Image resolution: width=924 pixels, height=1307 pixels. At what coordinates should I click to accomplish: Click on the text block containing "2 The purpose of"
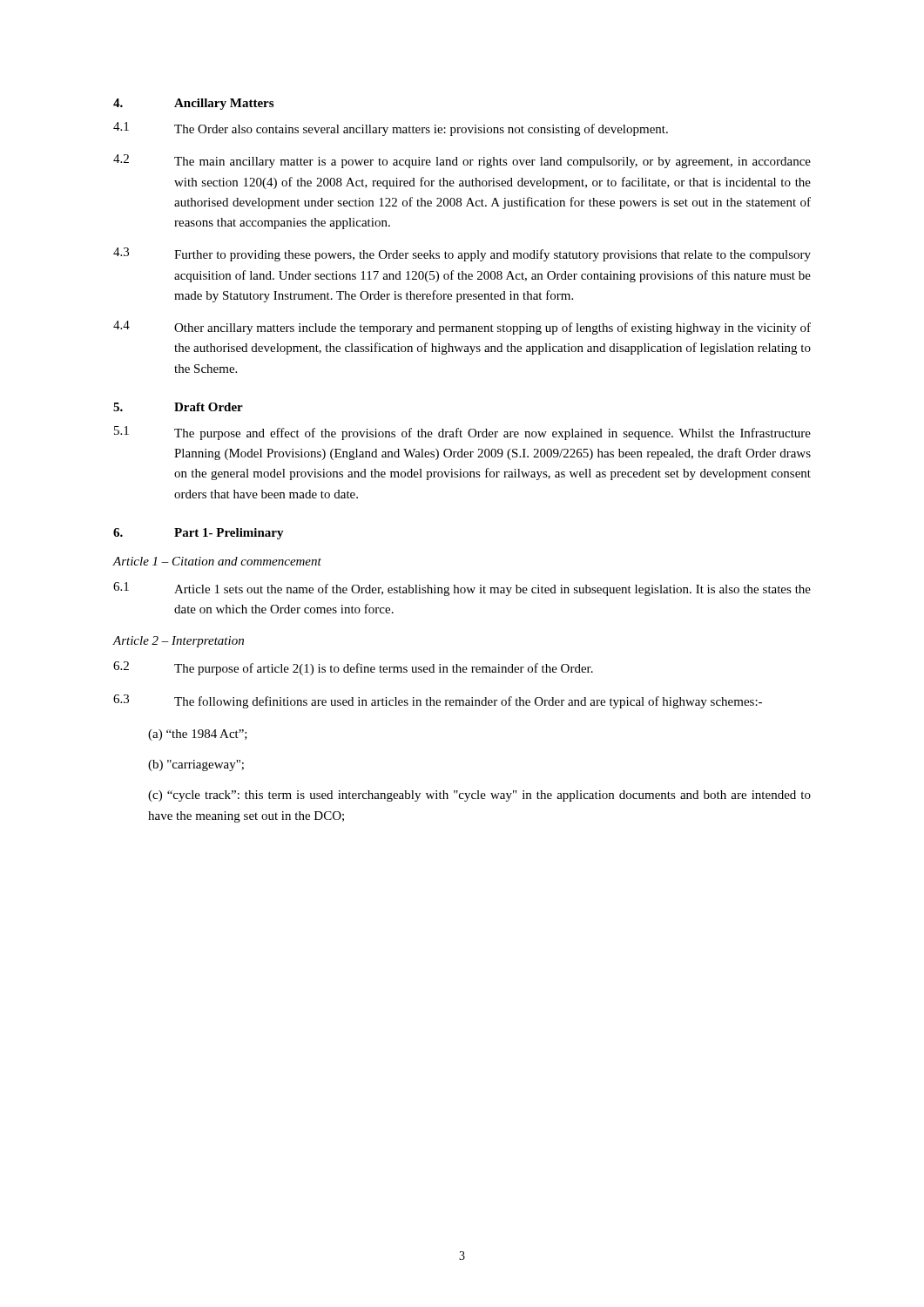462,669
